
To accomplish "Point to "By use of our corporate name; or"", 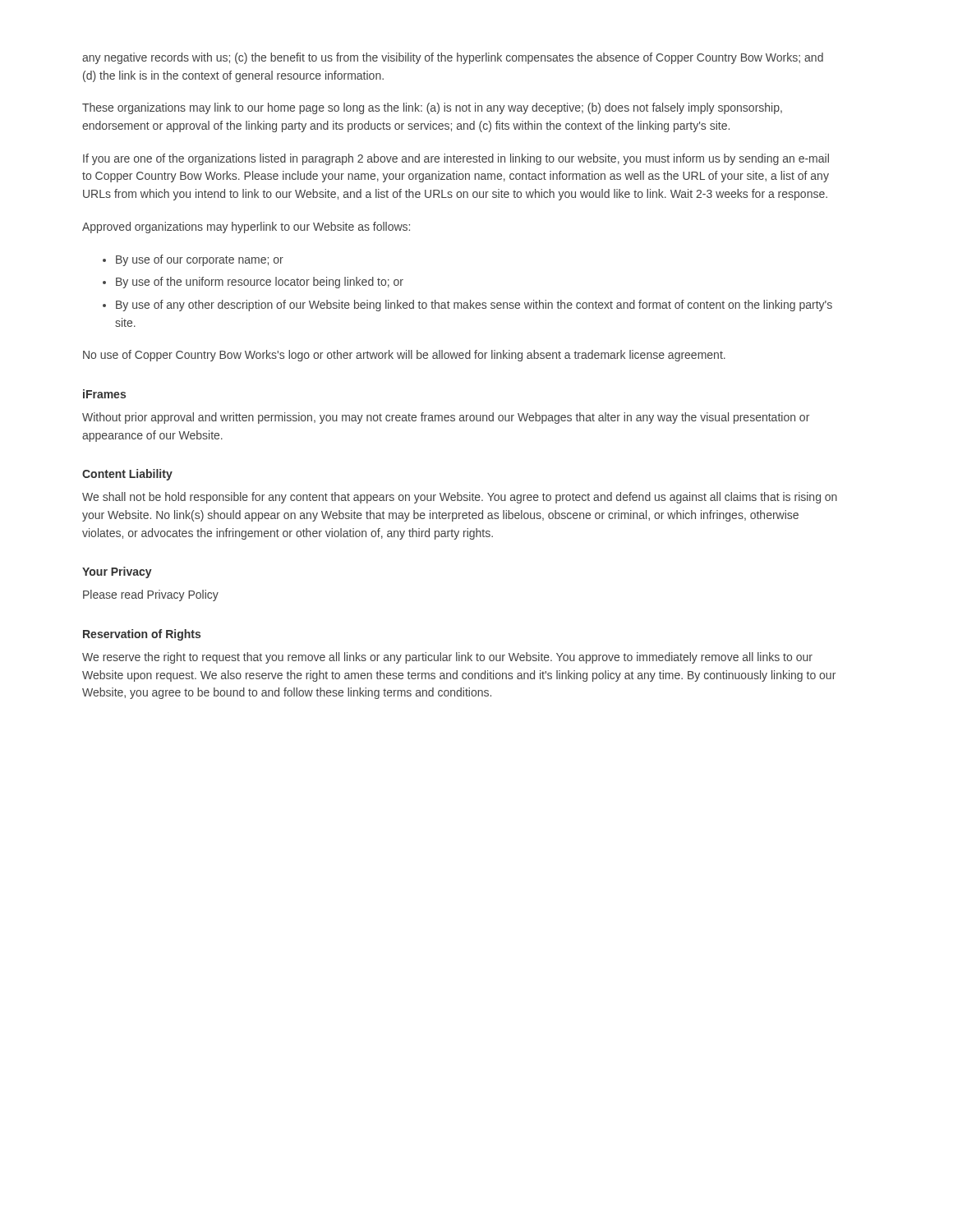I will pos(199,259).
